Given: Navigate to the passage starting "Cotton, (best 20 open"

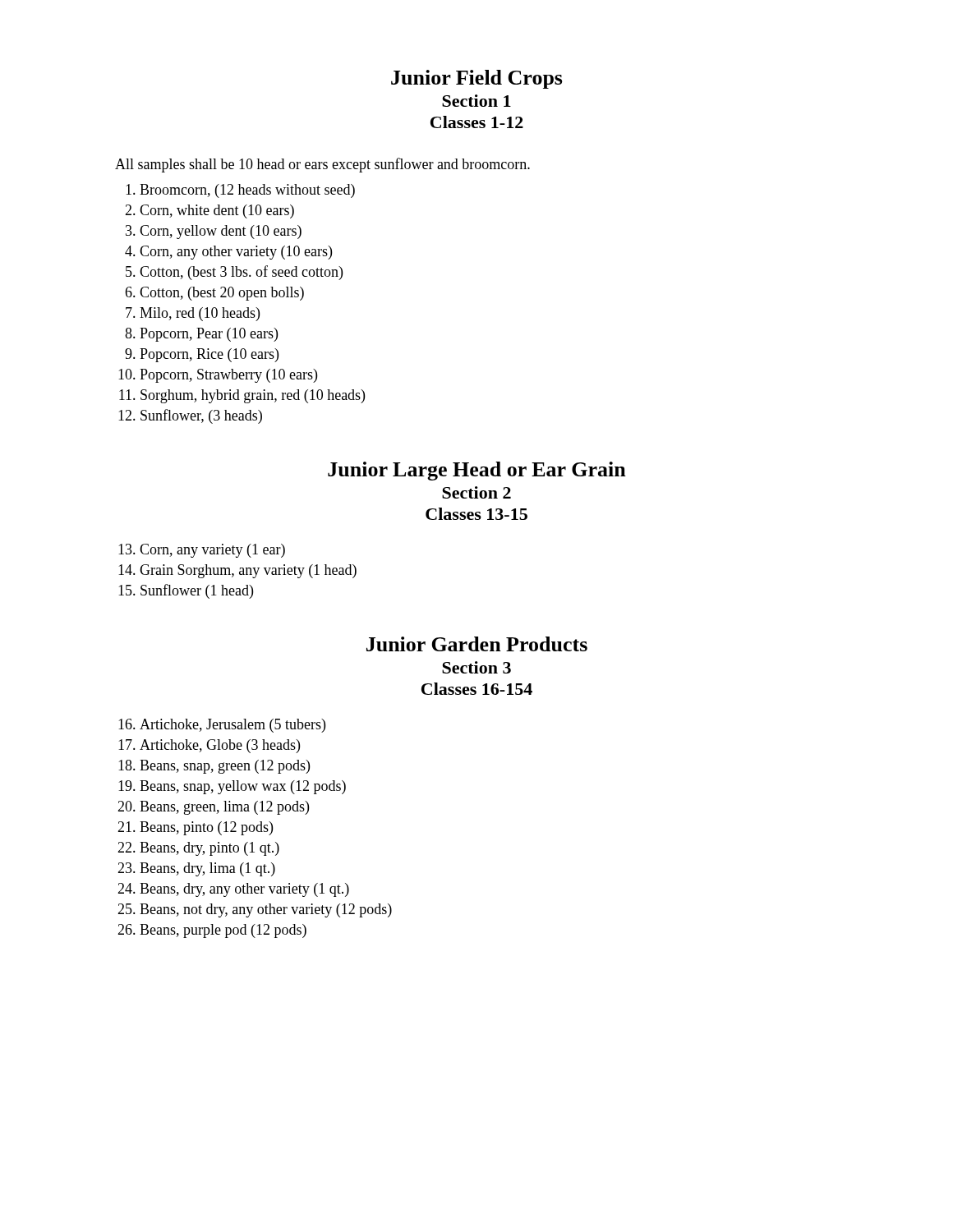Looking at the screenshot, I should [222, 292].
